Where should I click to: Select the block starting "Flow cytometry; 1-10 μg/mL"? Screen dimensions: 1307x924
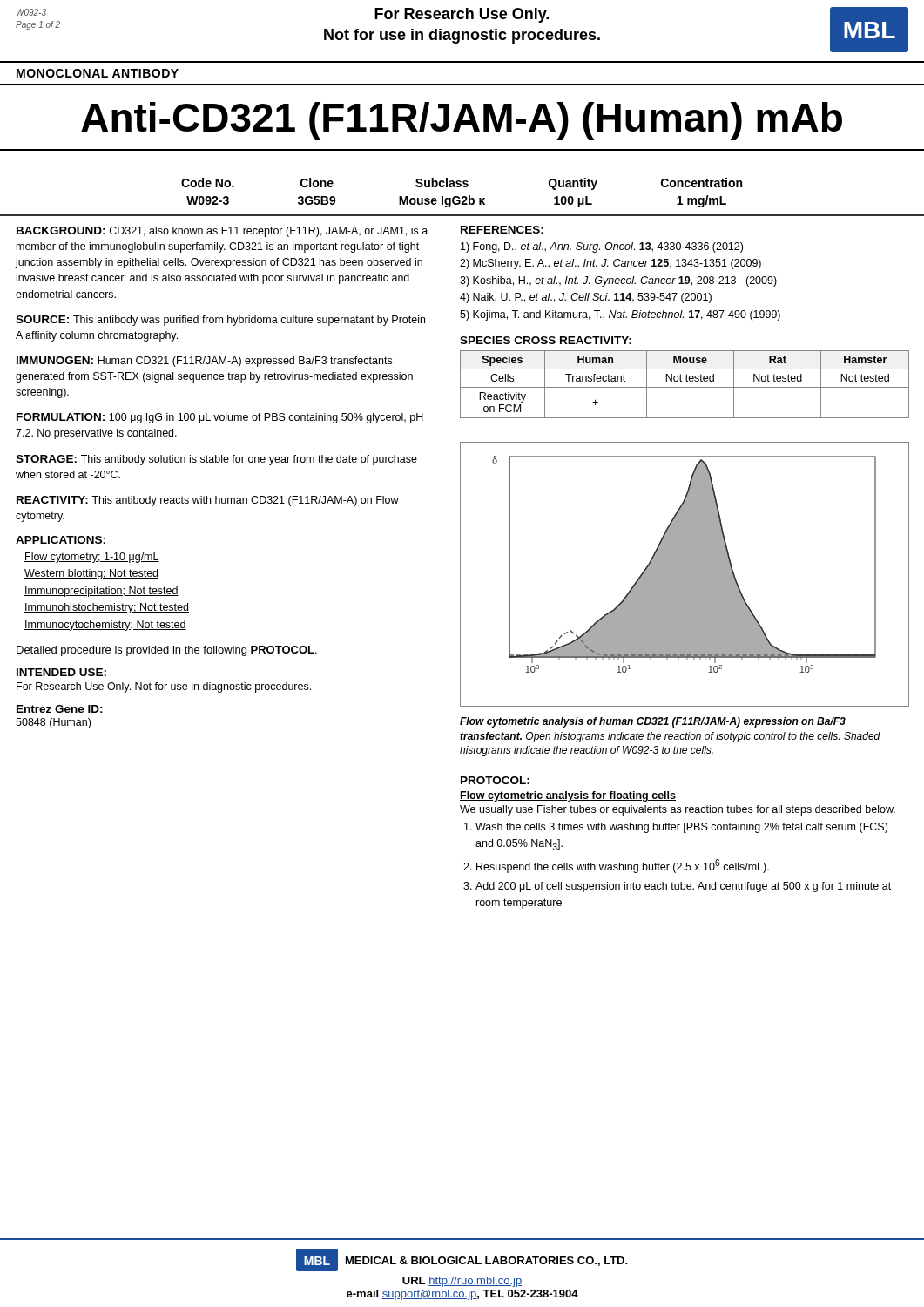(x=92, y=557)
